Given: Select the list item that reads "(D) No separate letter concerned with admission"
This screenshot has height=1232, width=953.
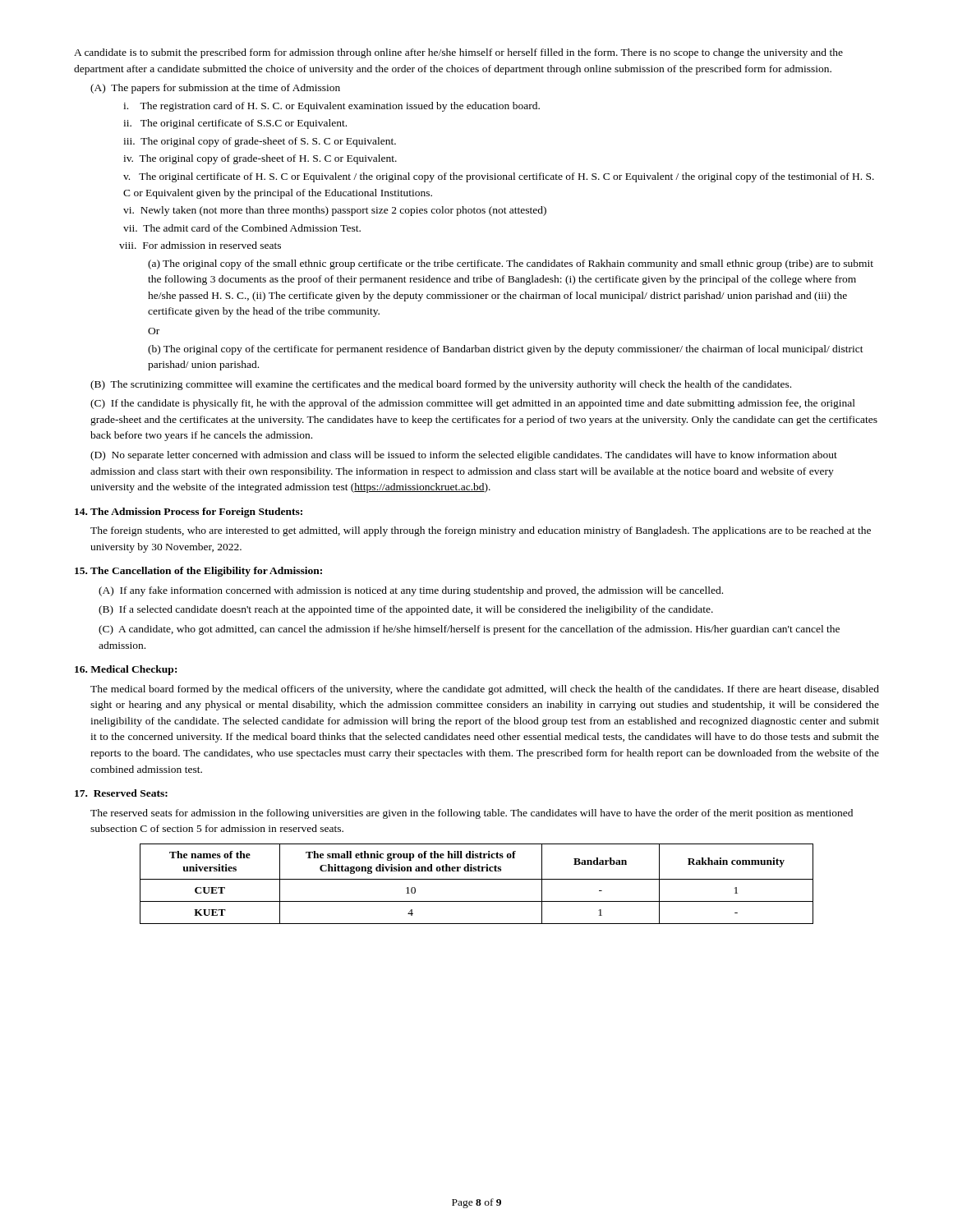Looking at the screenshot, I should tap(464, 471).
